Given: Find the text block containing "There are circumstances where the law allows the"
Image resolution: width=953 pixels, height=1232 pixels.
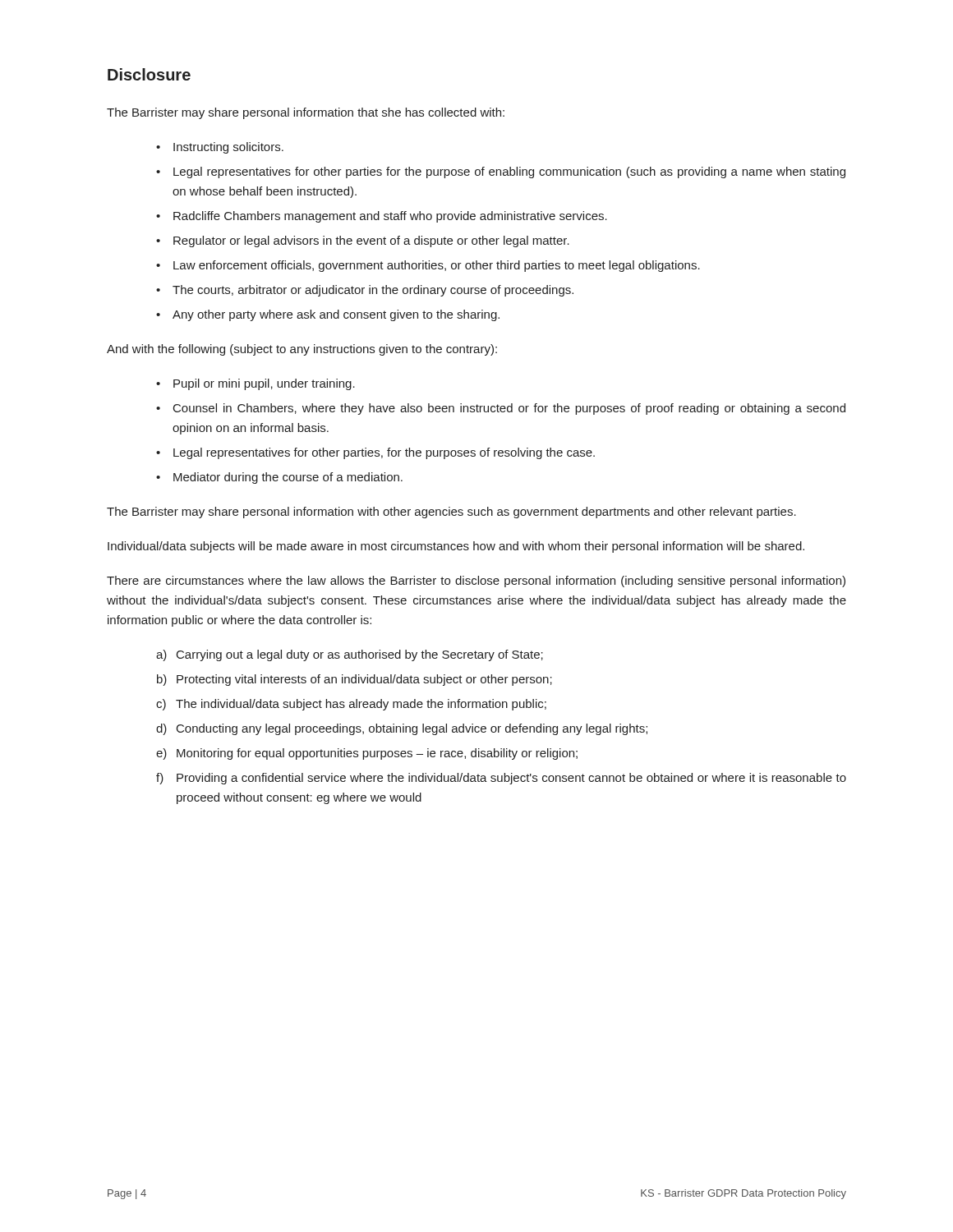Looking at the screenshot, I should 476,600.
